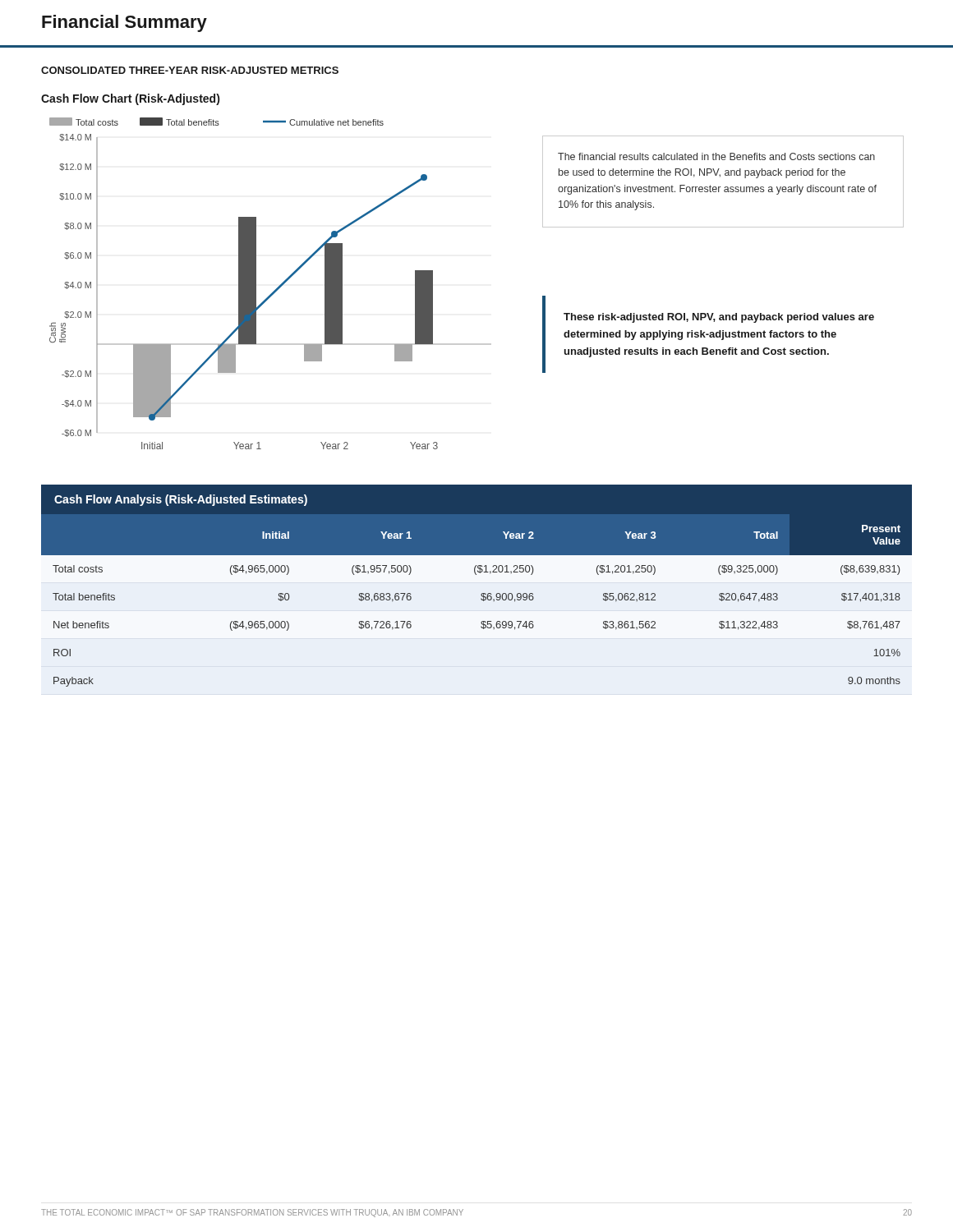Find the bar chart
Viewport: 953px width, 1232px height.
[279, 300]
